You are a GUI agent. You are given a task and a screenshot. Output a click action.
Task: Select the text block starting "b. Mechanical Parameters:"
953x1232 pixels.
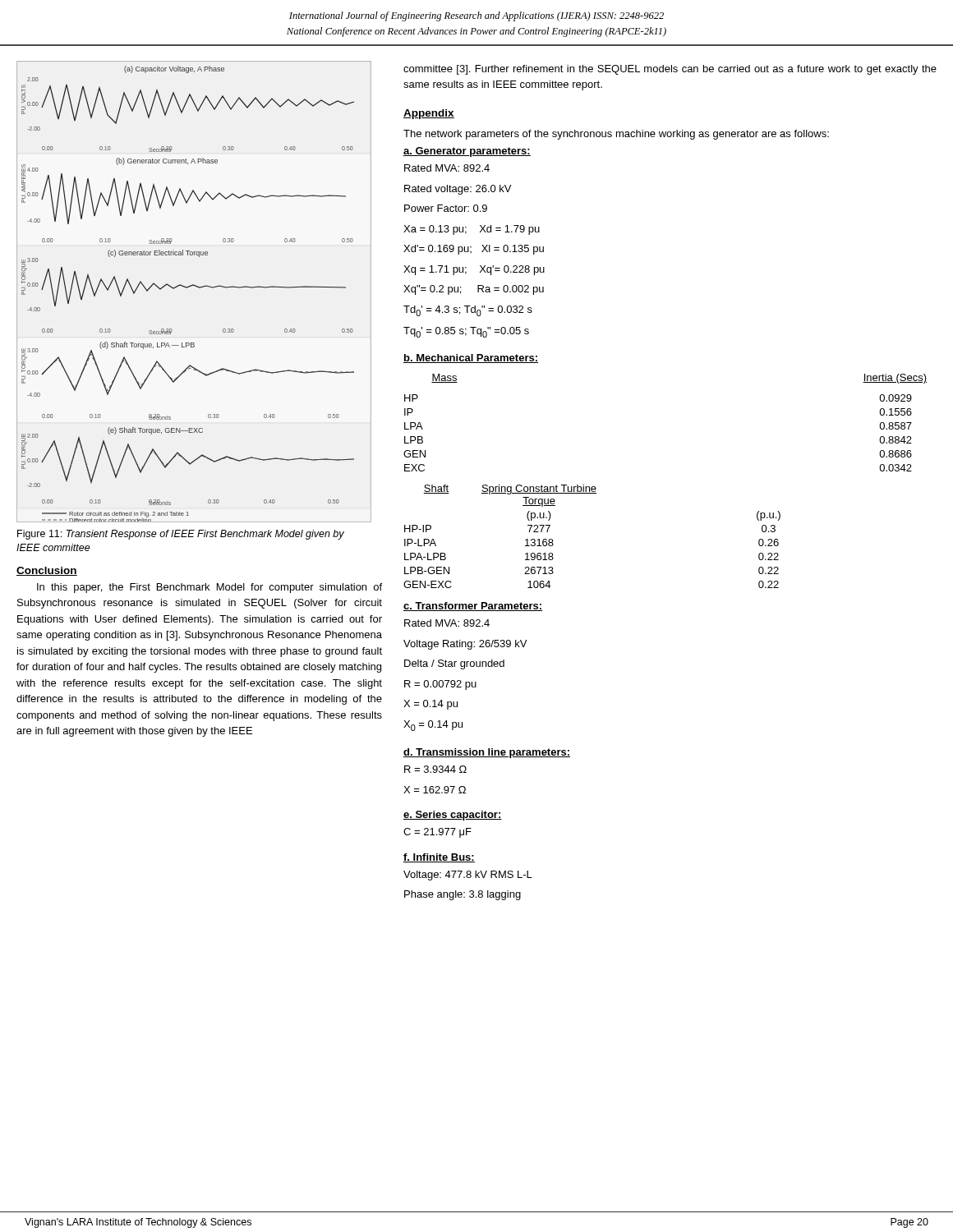471,358
